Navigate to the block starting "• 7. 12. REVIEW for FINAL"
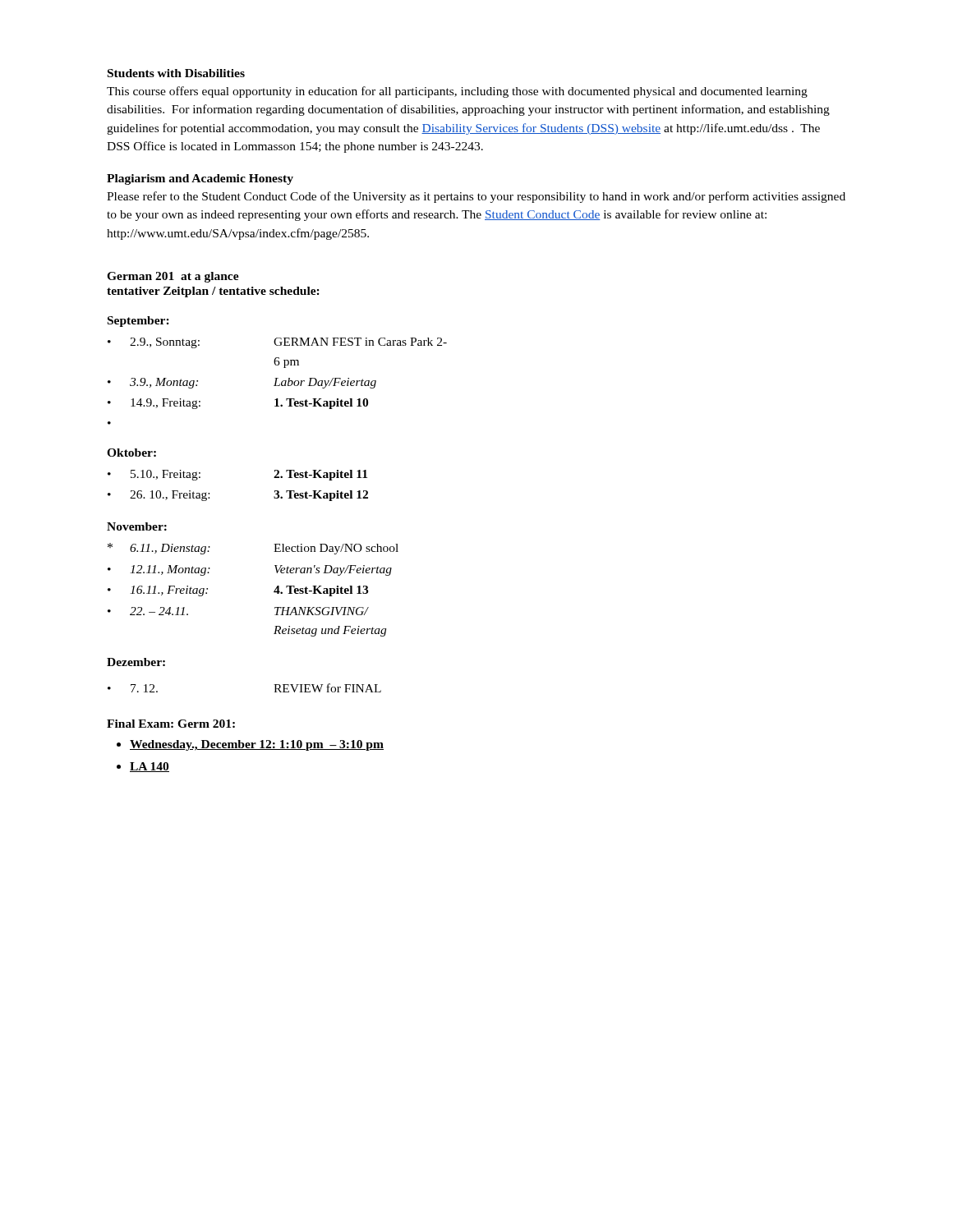Screen dimensions: 1232x953 click(x=146, y=688)
